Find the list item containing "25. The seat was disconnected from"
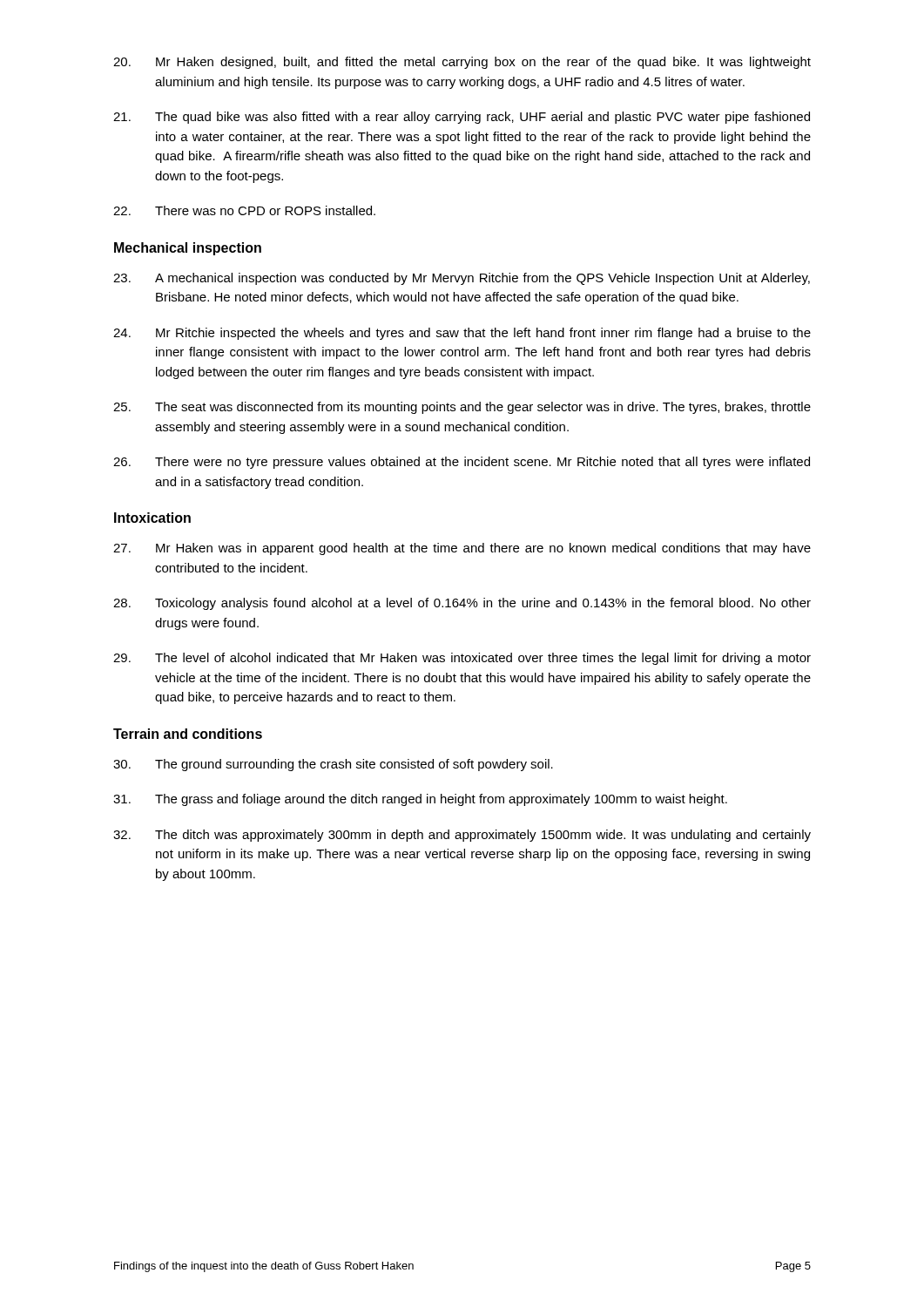Image resolution: width=924 pixels, height=1307 pixels. (462, 417)
